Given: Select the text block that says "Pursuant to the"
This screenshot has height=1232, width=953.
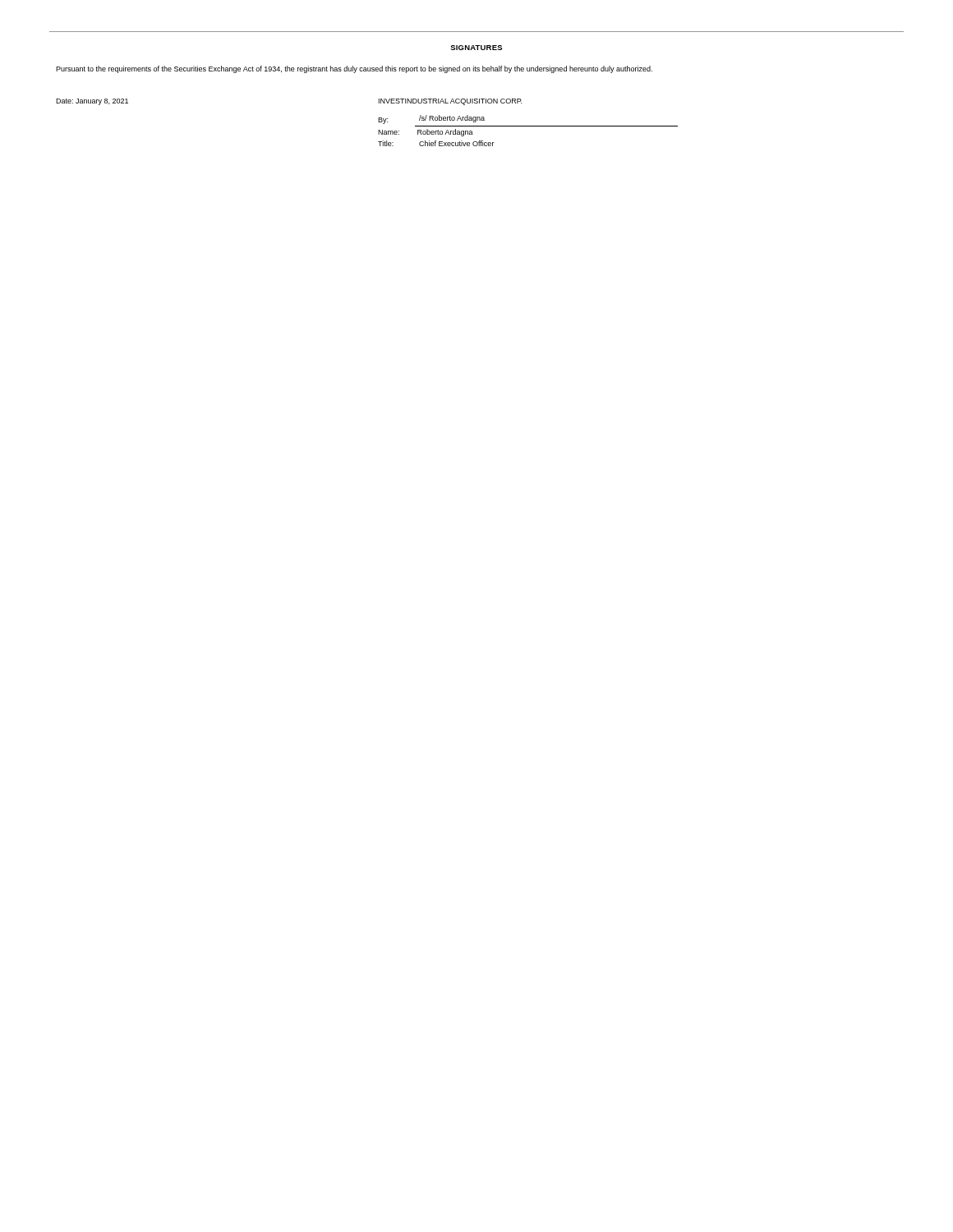Looking at the screenshot, I should tap(354, 69).
